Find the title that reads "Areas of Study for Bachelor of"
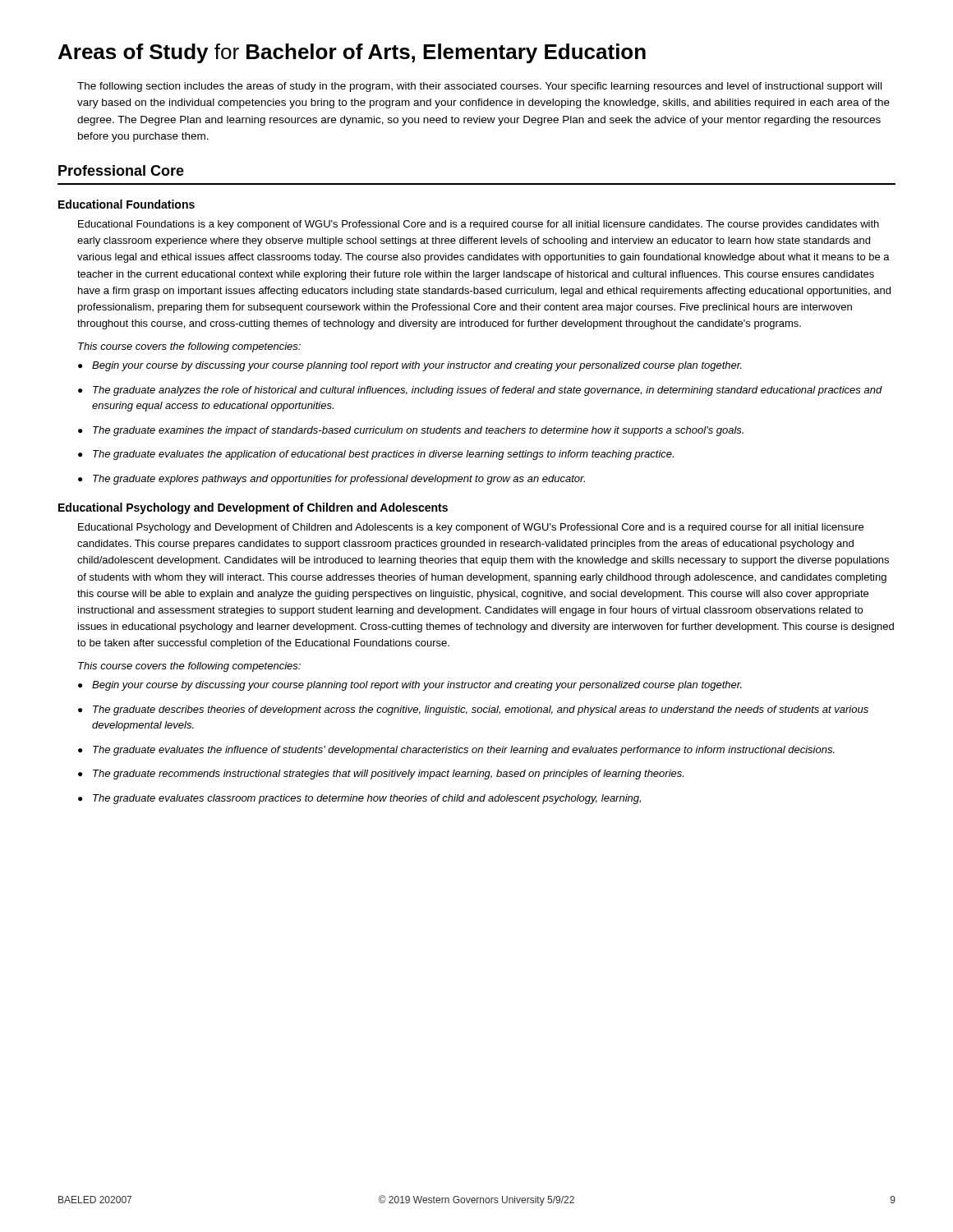 (x=476, y=52)
